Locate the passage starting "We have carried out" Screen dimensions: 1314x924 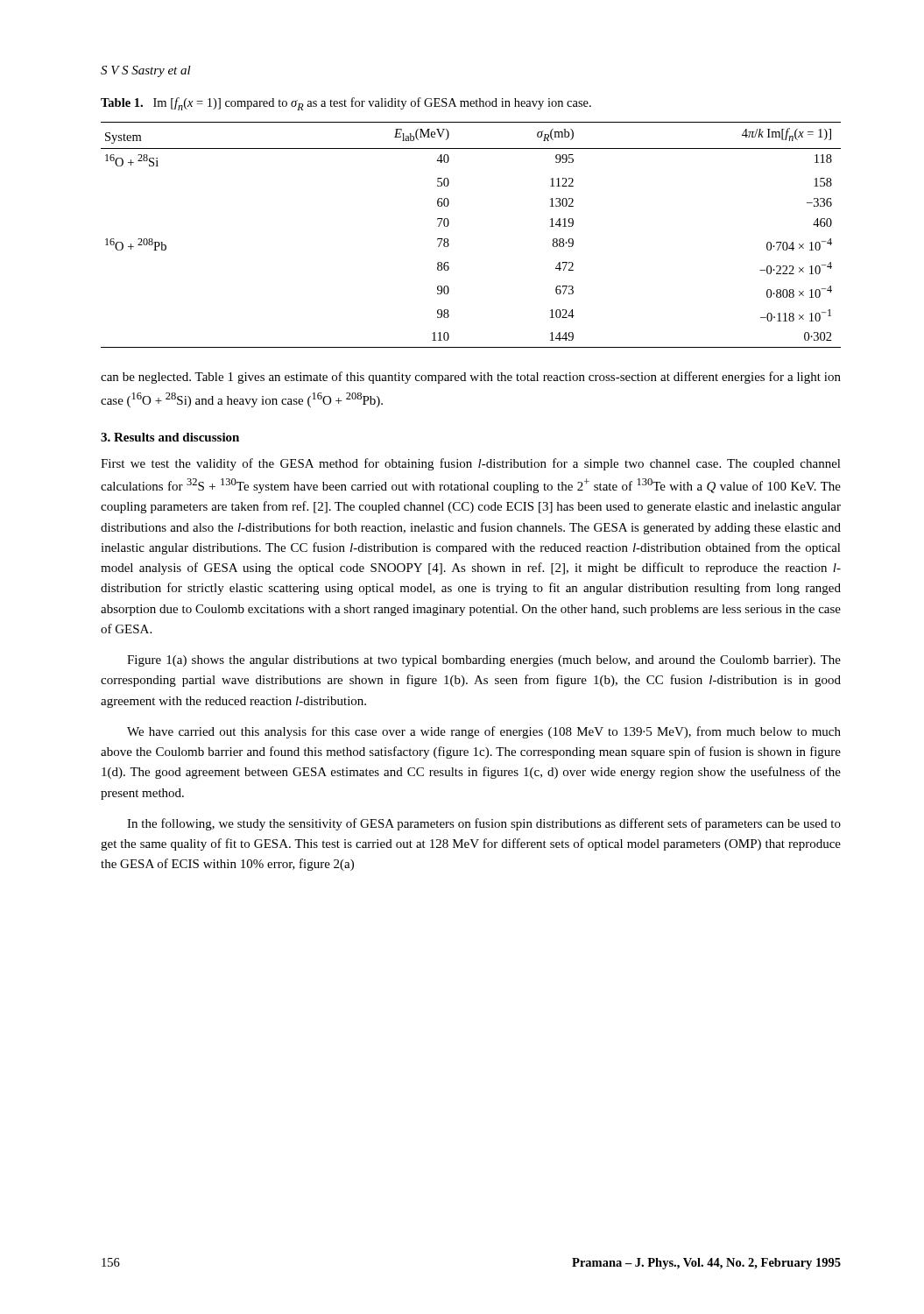(x=471, y=762)
